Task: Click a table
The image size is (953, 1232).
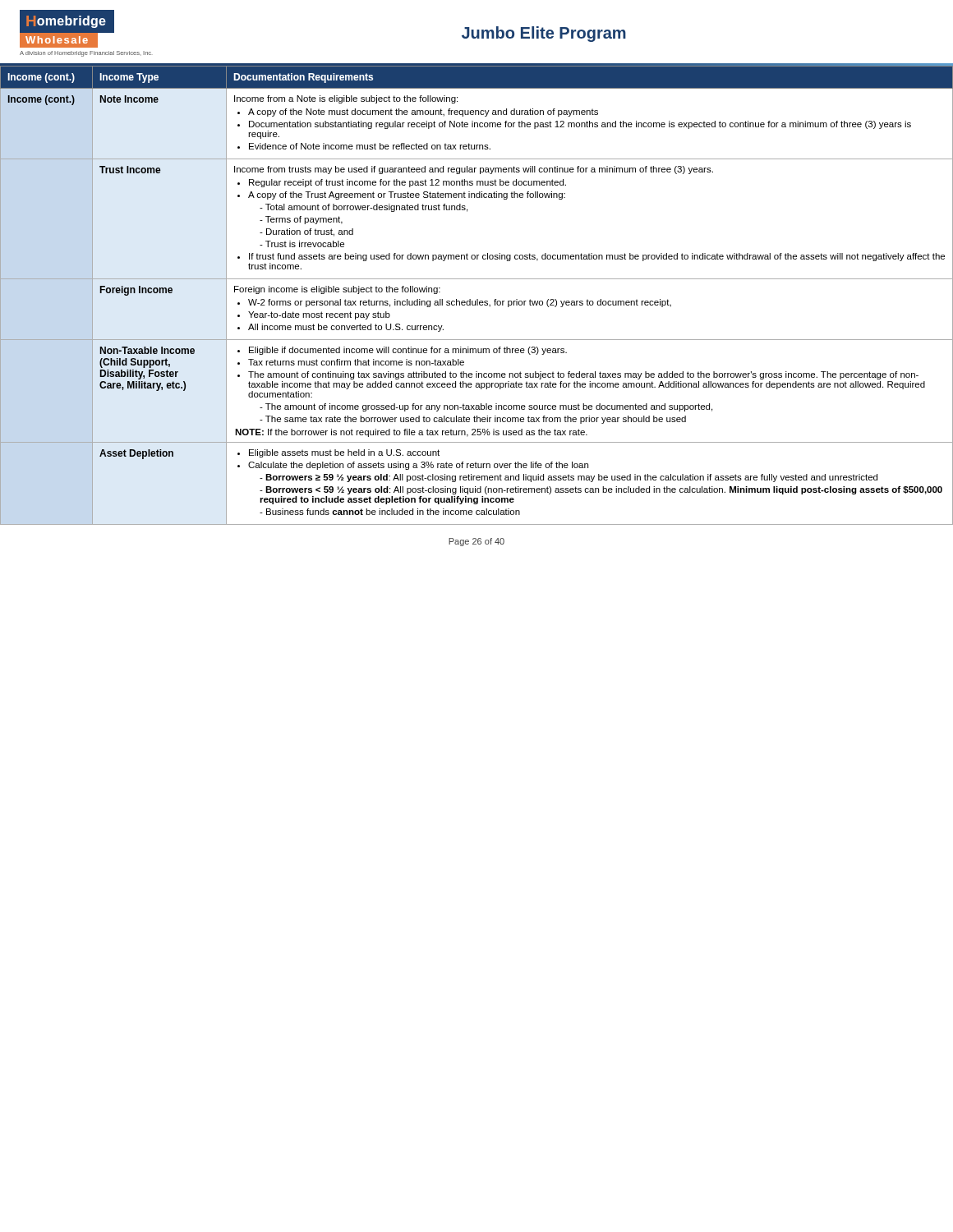Action: [x=476, y=295]
